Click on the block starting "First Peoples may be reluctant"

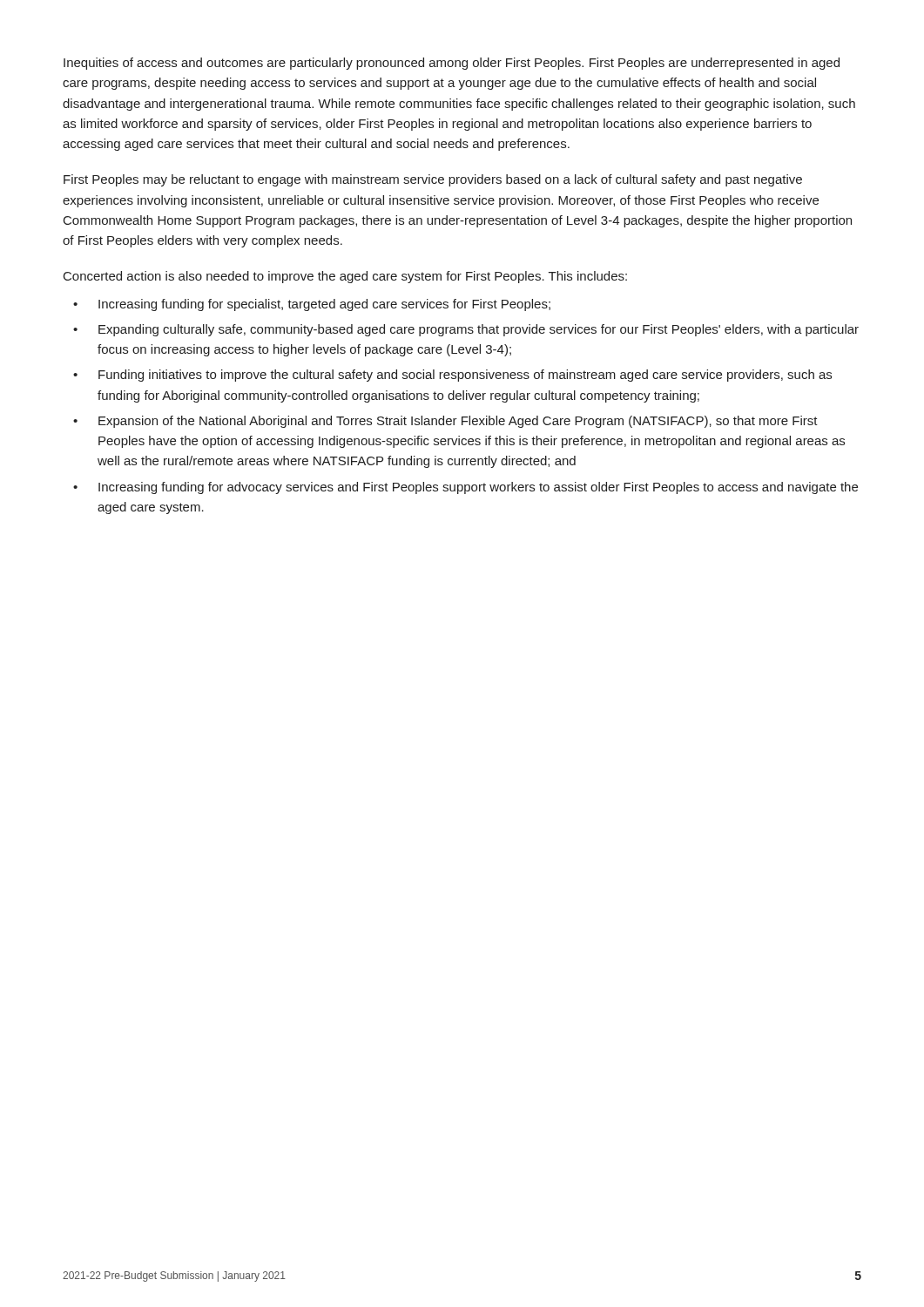[x=458, y=210]
